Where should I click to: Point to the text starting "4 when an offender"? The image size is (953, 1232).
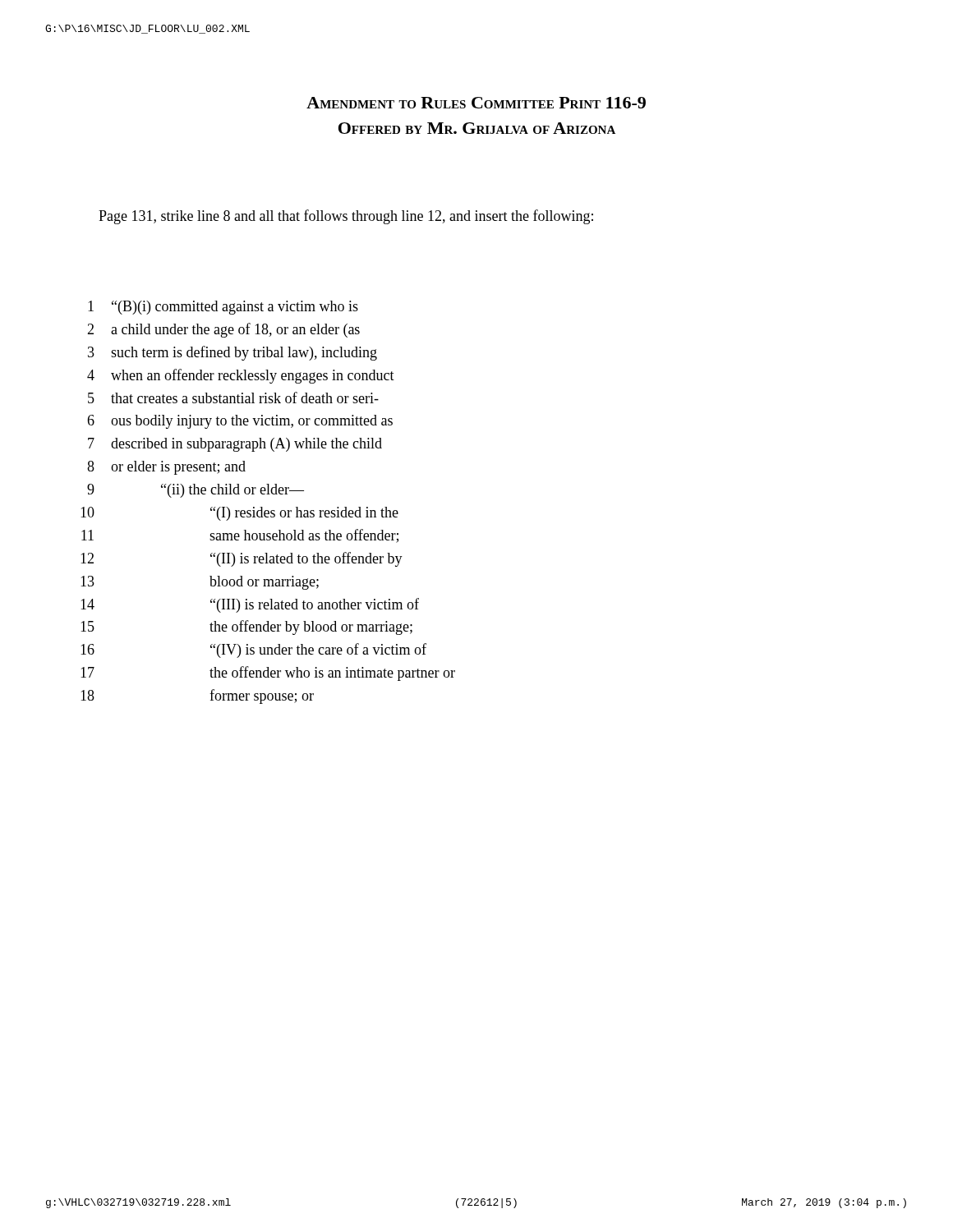pos(241,376)
